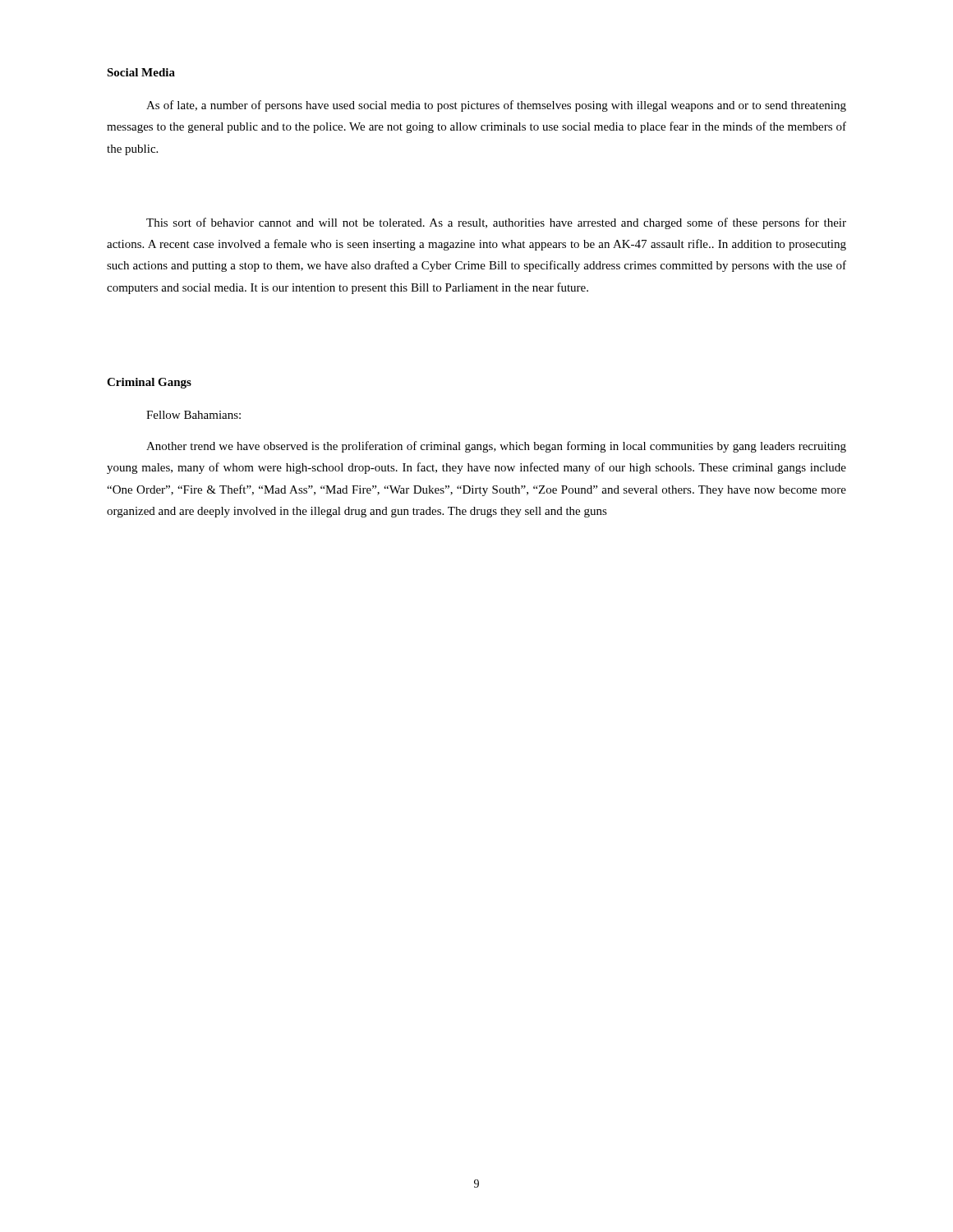Image resolution: width=953 pixels, height=1232 pixels.
Task: Find the block on this page that starts "Another trend we have observed is the proliferation"
Action: coord(476,478)
